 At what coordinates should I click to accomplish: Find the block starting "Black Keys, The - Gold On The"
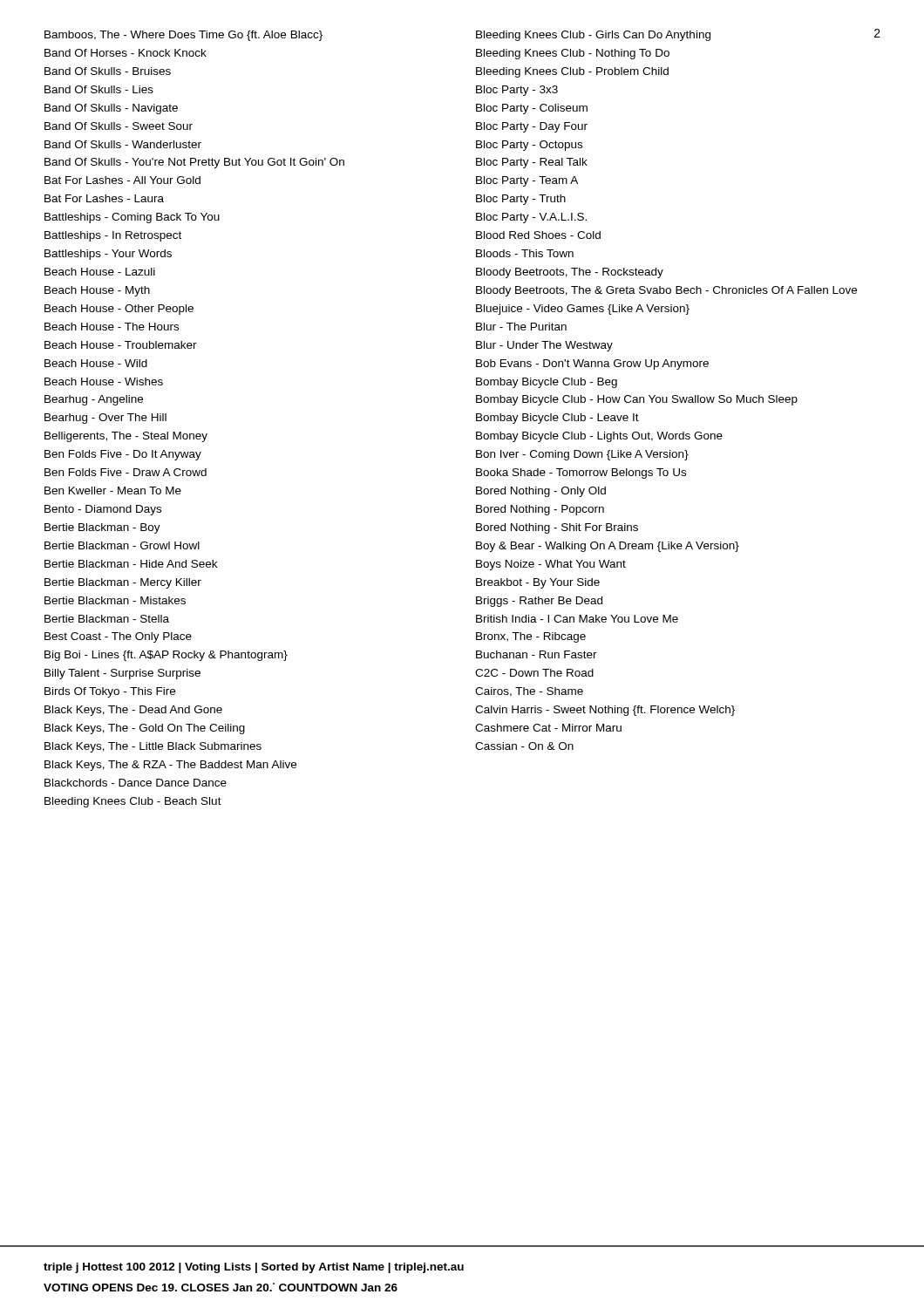(246, 729)
